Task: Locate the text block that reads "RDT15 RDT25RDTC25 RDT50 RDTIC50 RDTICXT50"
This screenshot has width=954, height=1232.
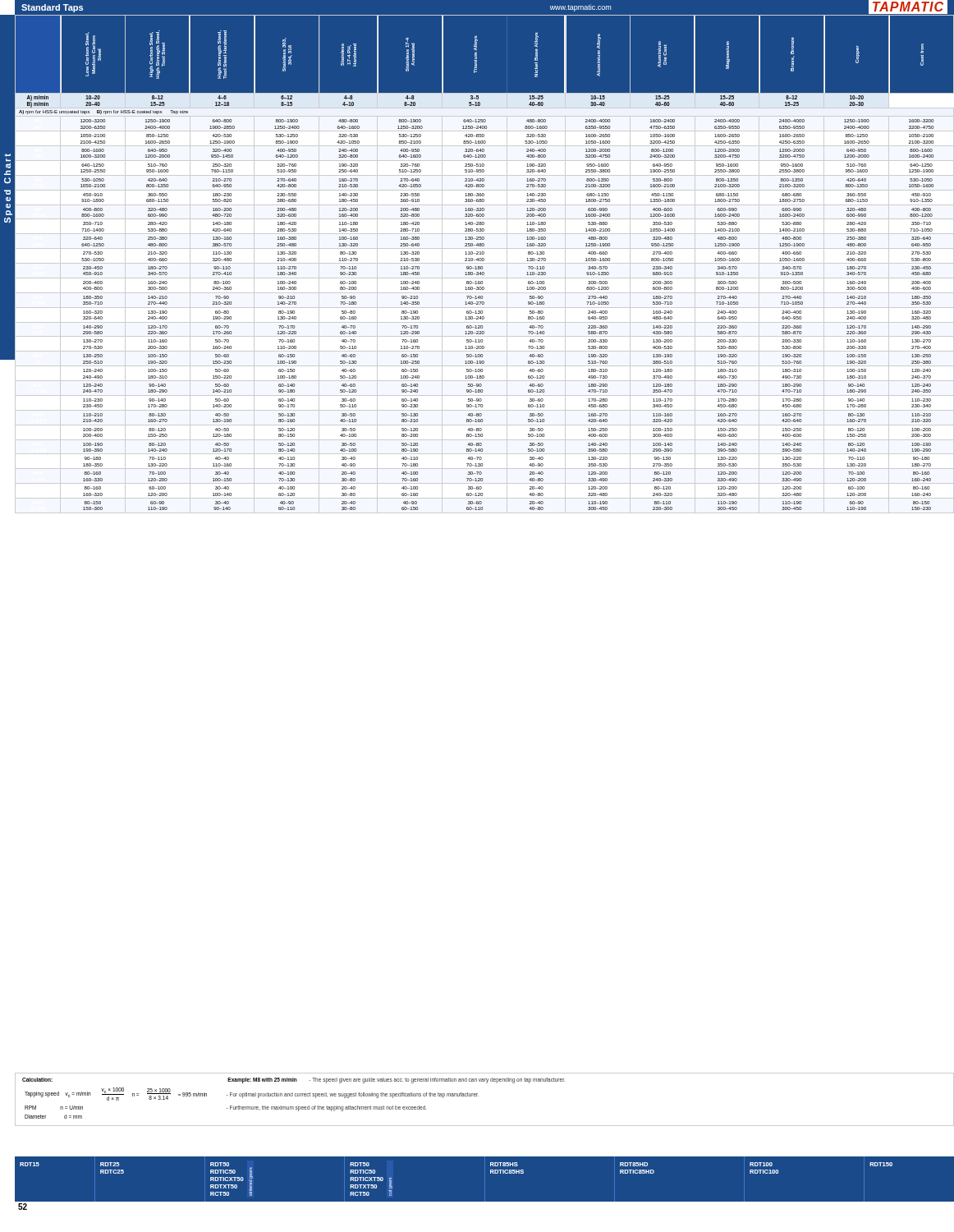Action: pos(484,1179)
